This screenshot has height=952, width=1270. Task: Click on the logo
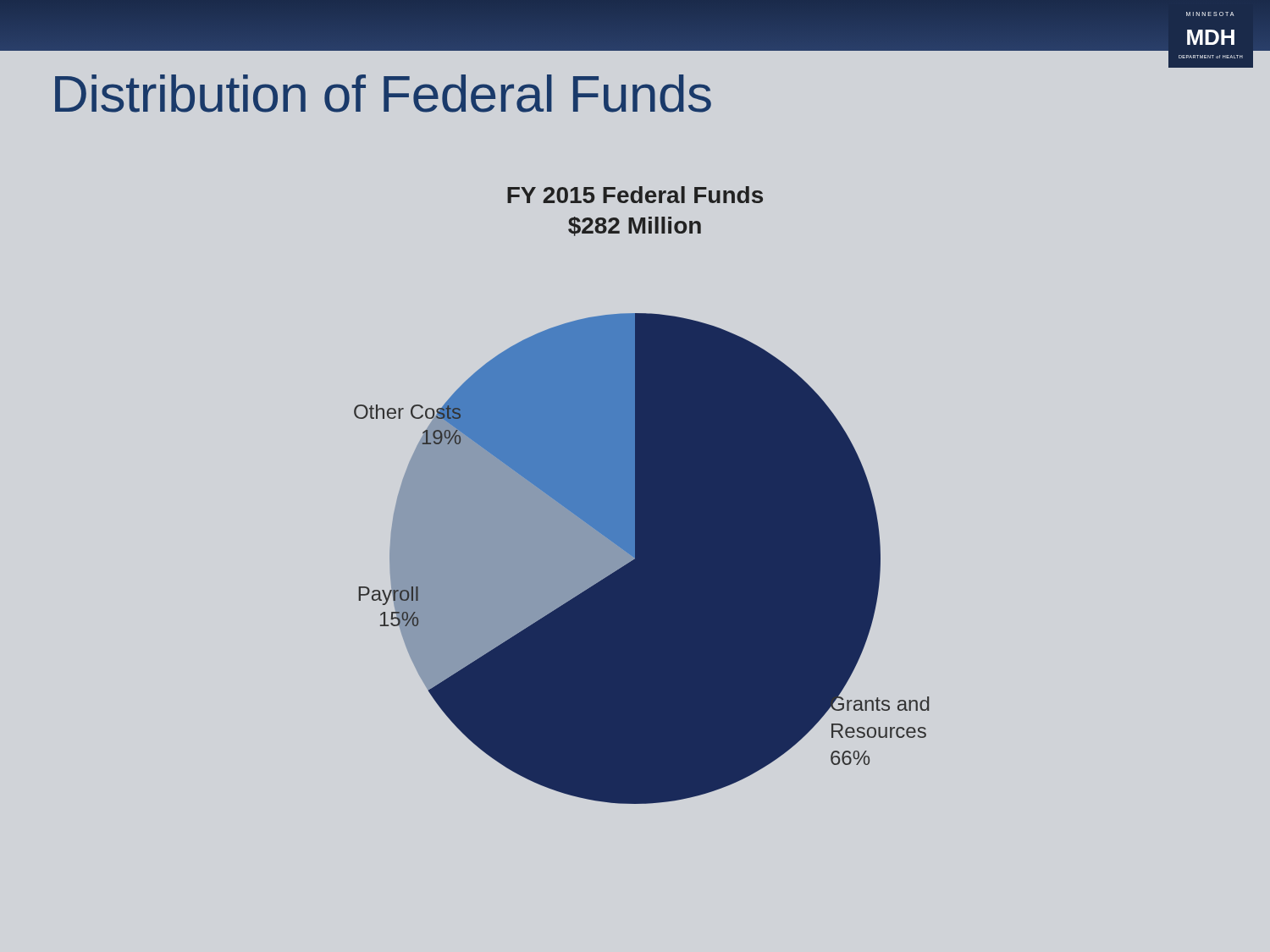tap(1211, 36)
